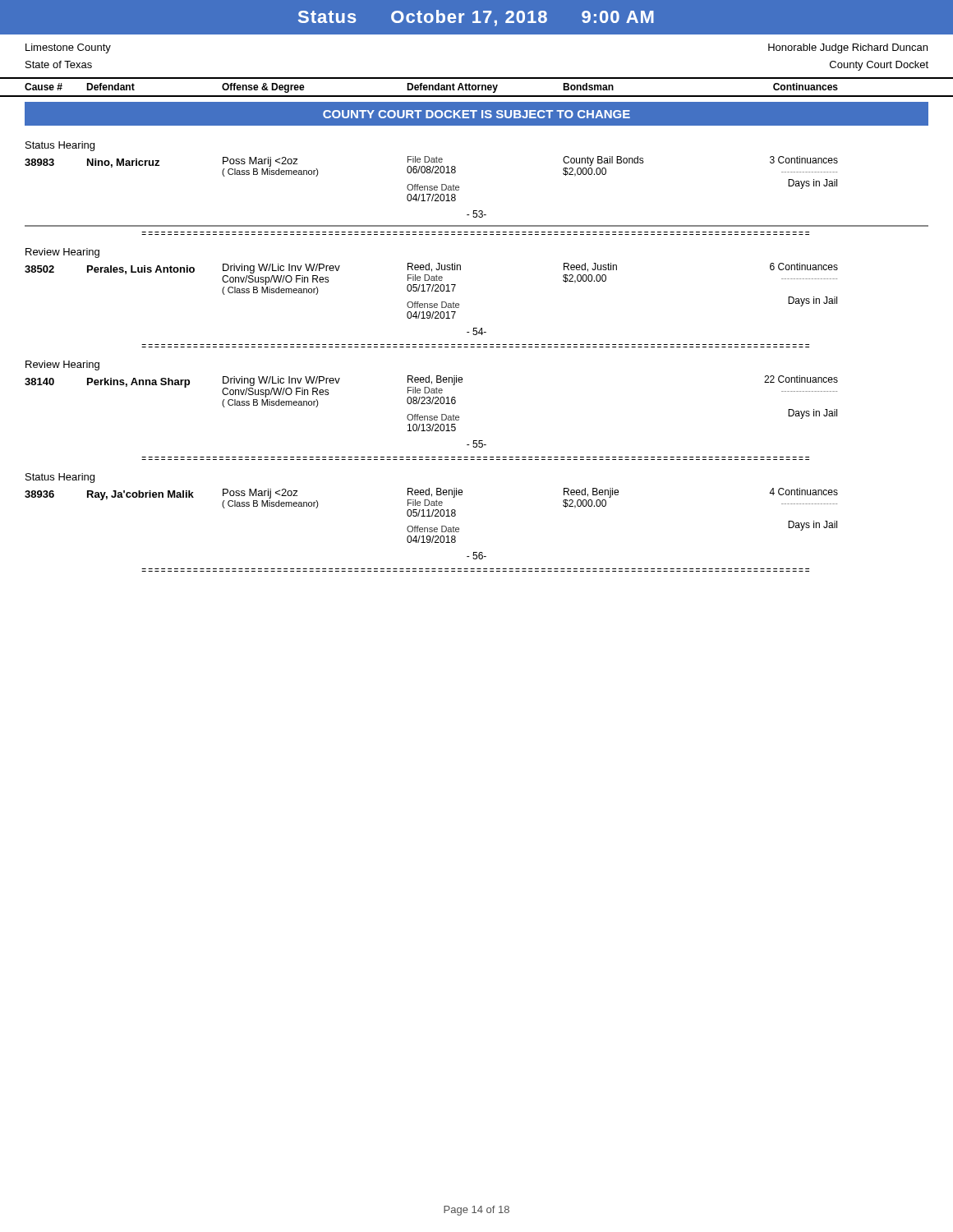
Task: Click on the table containing "Cause # Defendant"
Action: (476, 87)
